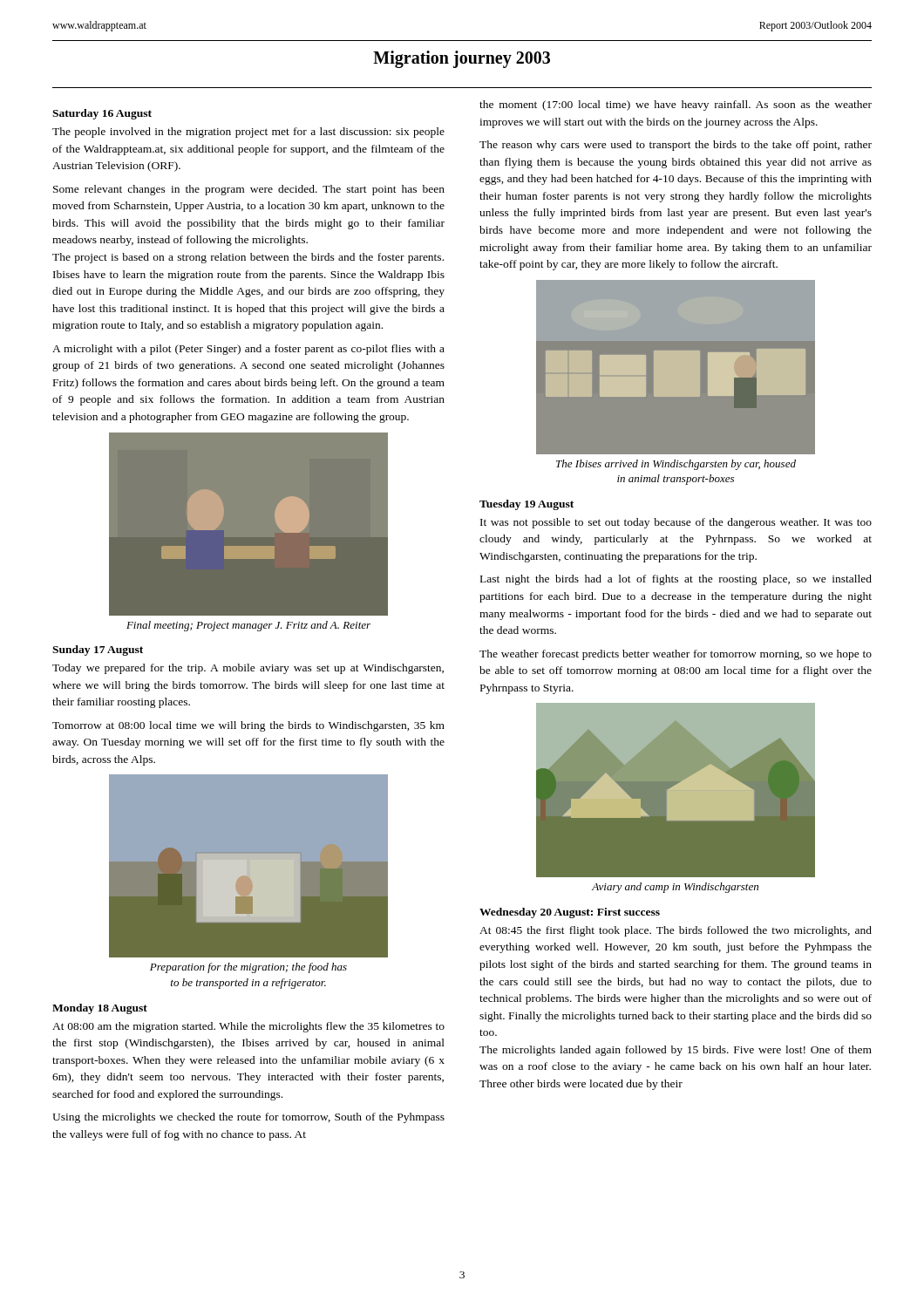924x1308 pixels.
Task: Locate the element starting "Sunday 17 August"
Action: tap(98, 649)
